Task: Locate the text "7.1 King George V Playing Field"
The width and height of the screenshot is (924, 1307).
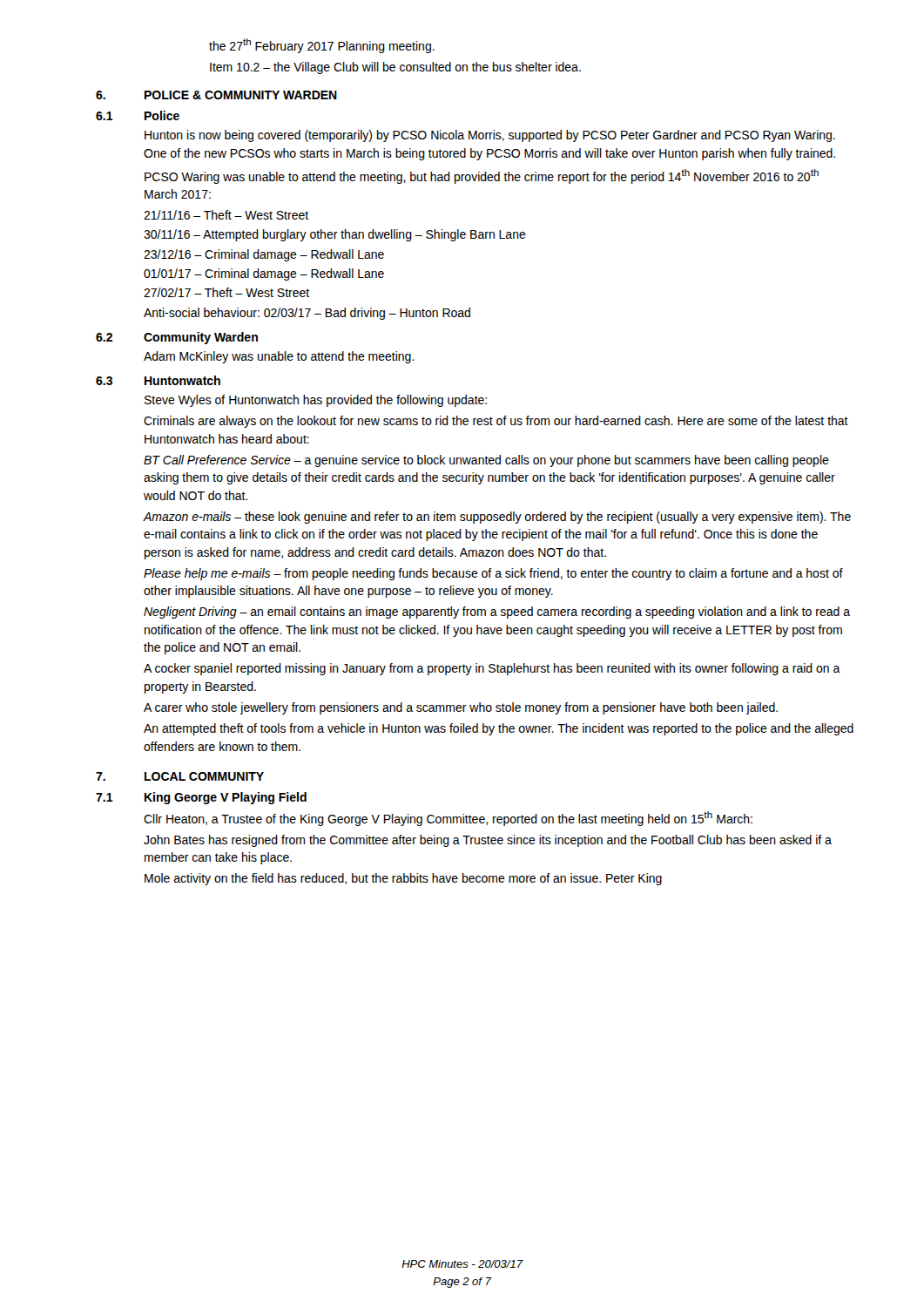Action: (x=201, y=797)
